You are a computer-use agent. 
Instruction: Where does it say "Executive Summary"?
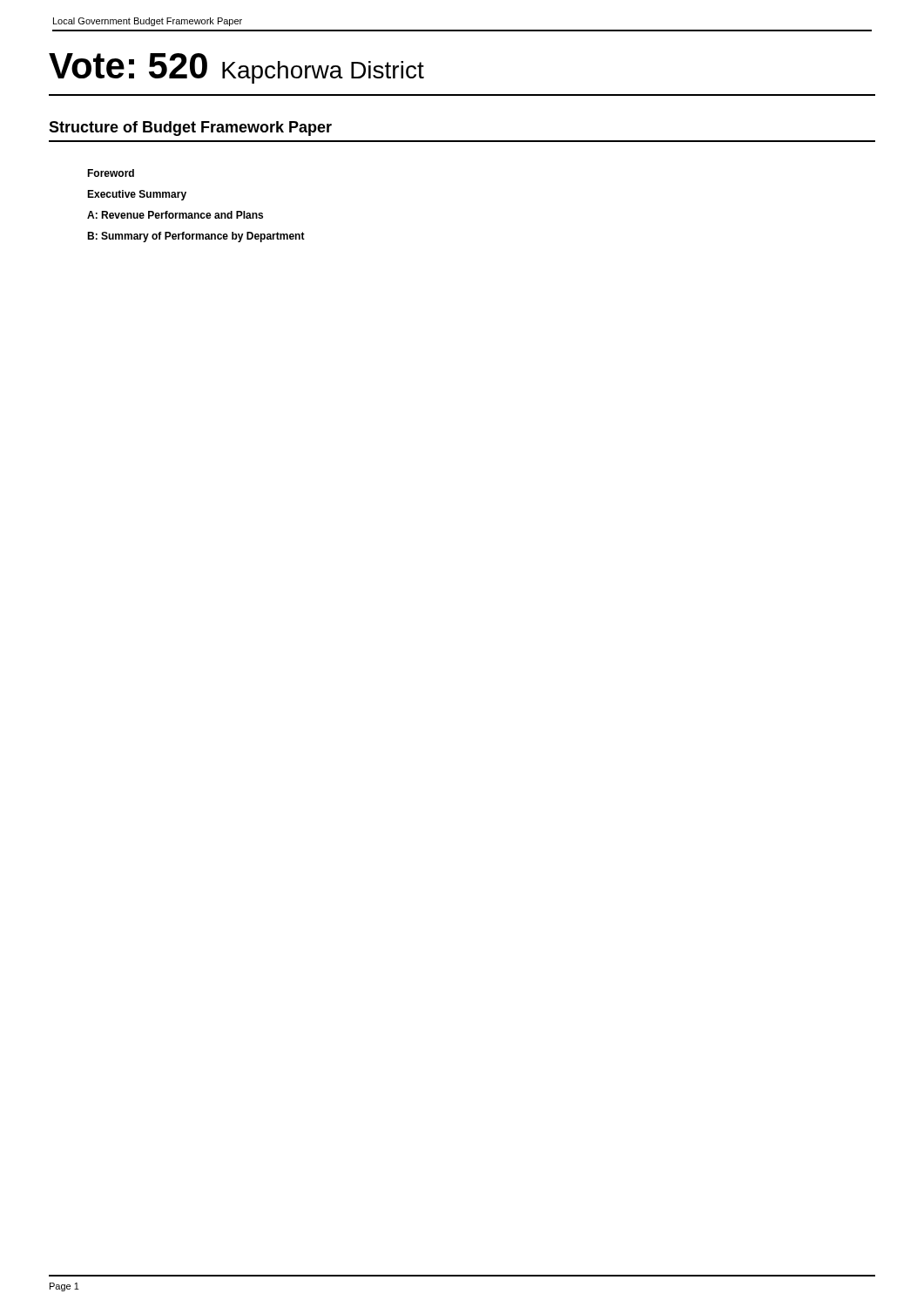click(137, 194)
